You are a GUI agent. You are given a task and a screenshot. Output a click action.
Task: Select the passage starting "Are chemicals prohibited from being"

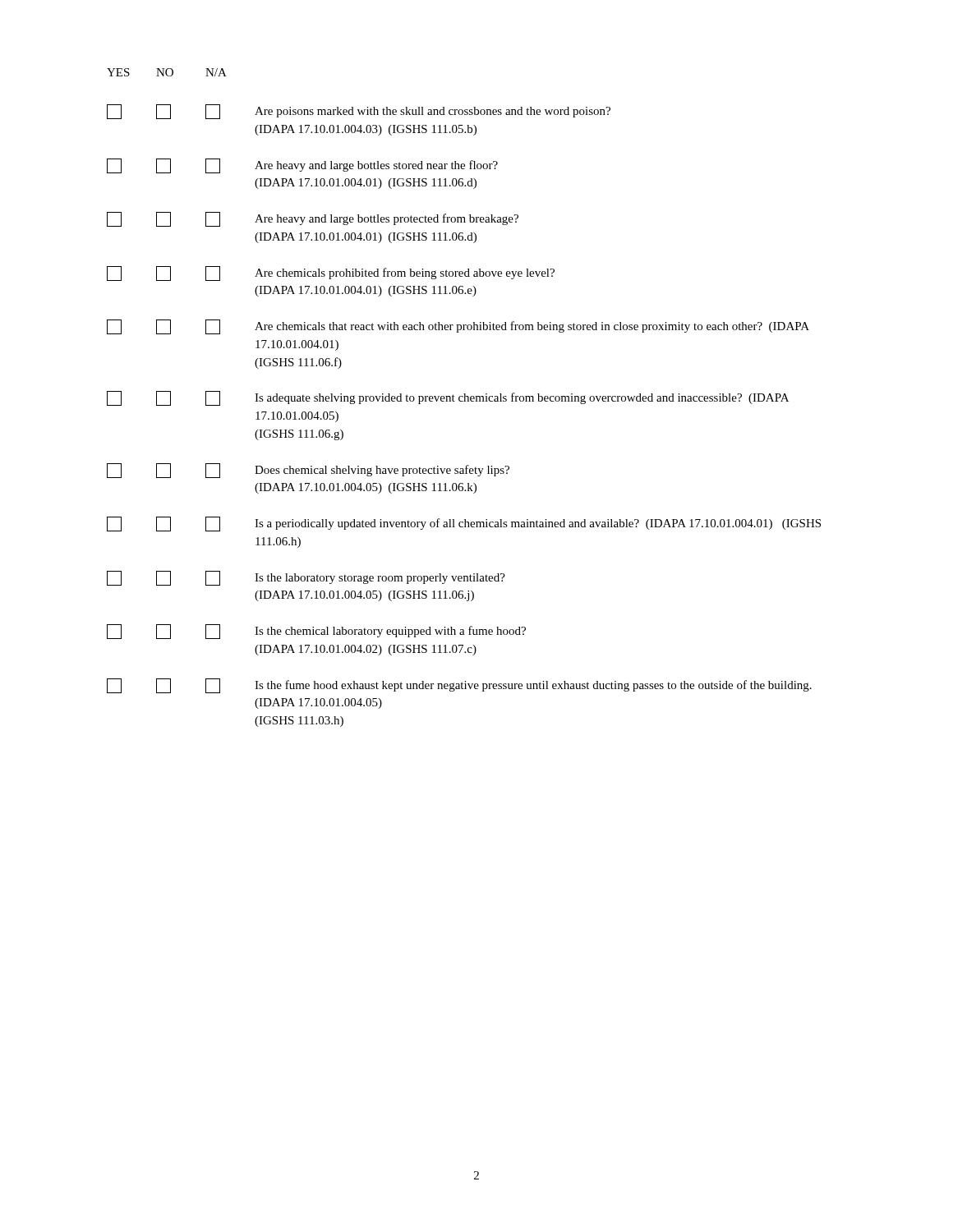481,282
